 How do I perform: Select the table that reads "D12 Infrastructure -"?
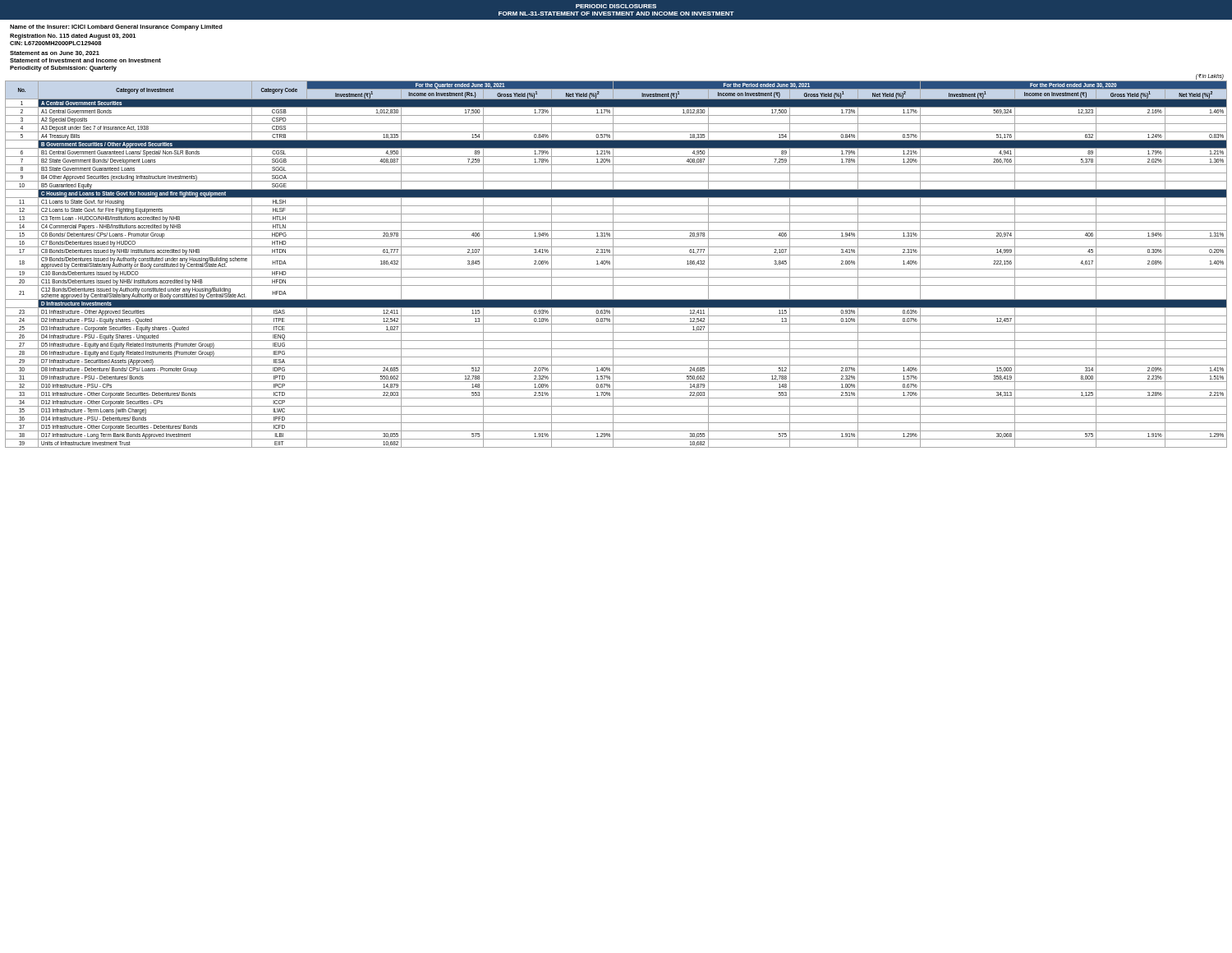(616, 264)
